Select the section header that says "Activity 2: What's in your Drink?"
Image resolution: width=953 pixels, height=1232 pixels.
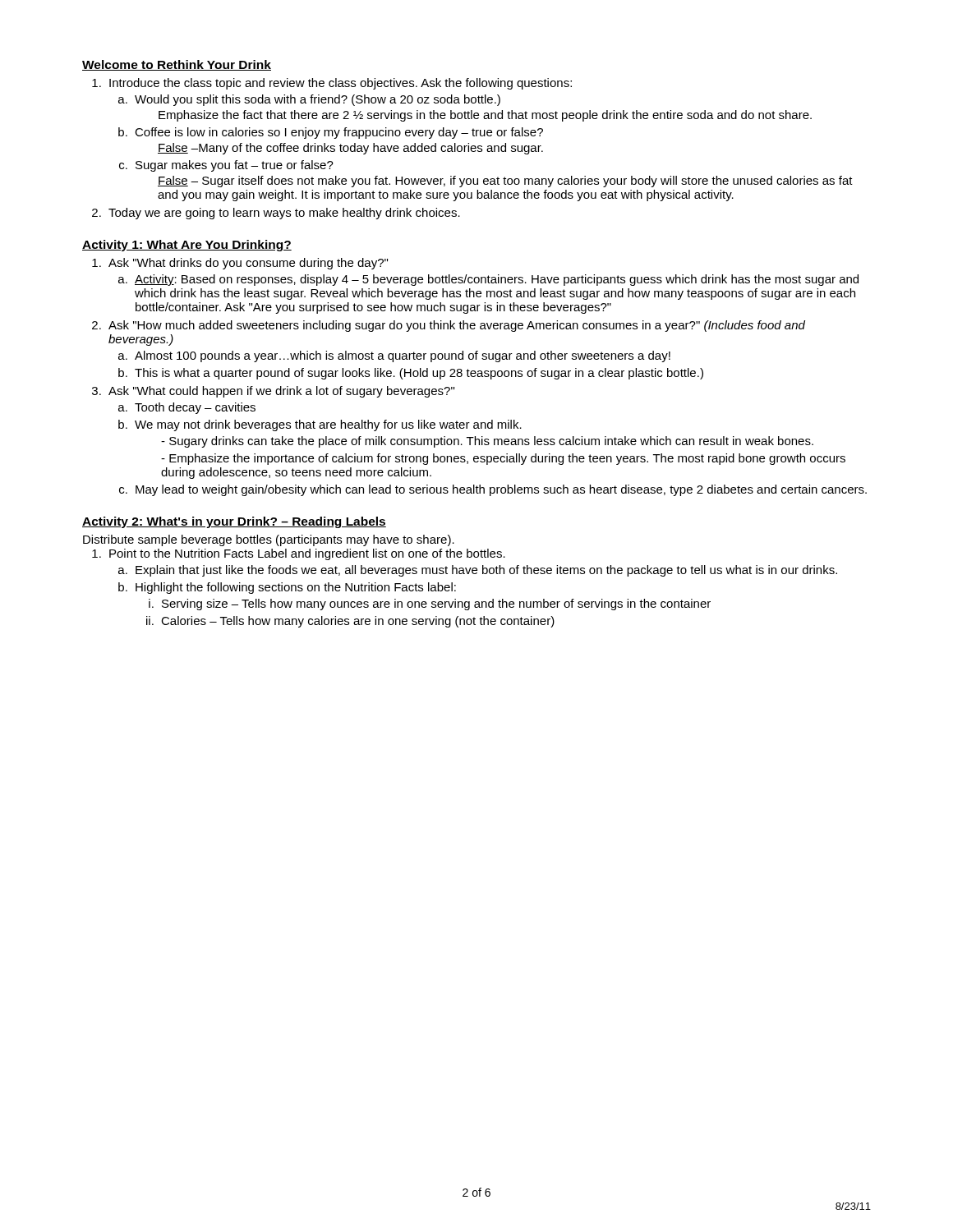click(234, 521)
